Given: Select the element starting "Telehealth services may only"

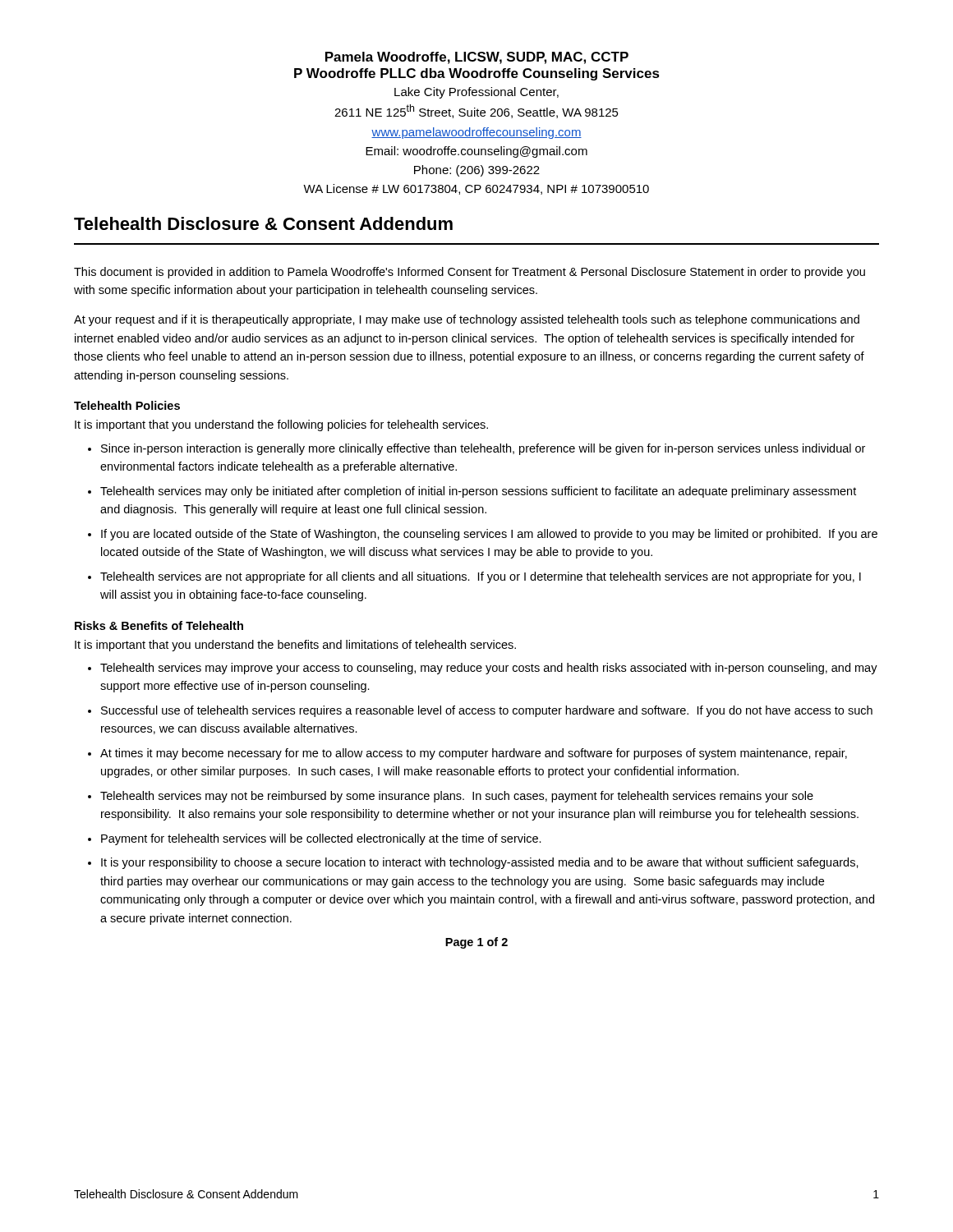Looking at the screenshot, I should pyautogui.click(x=478, y=500).
